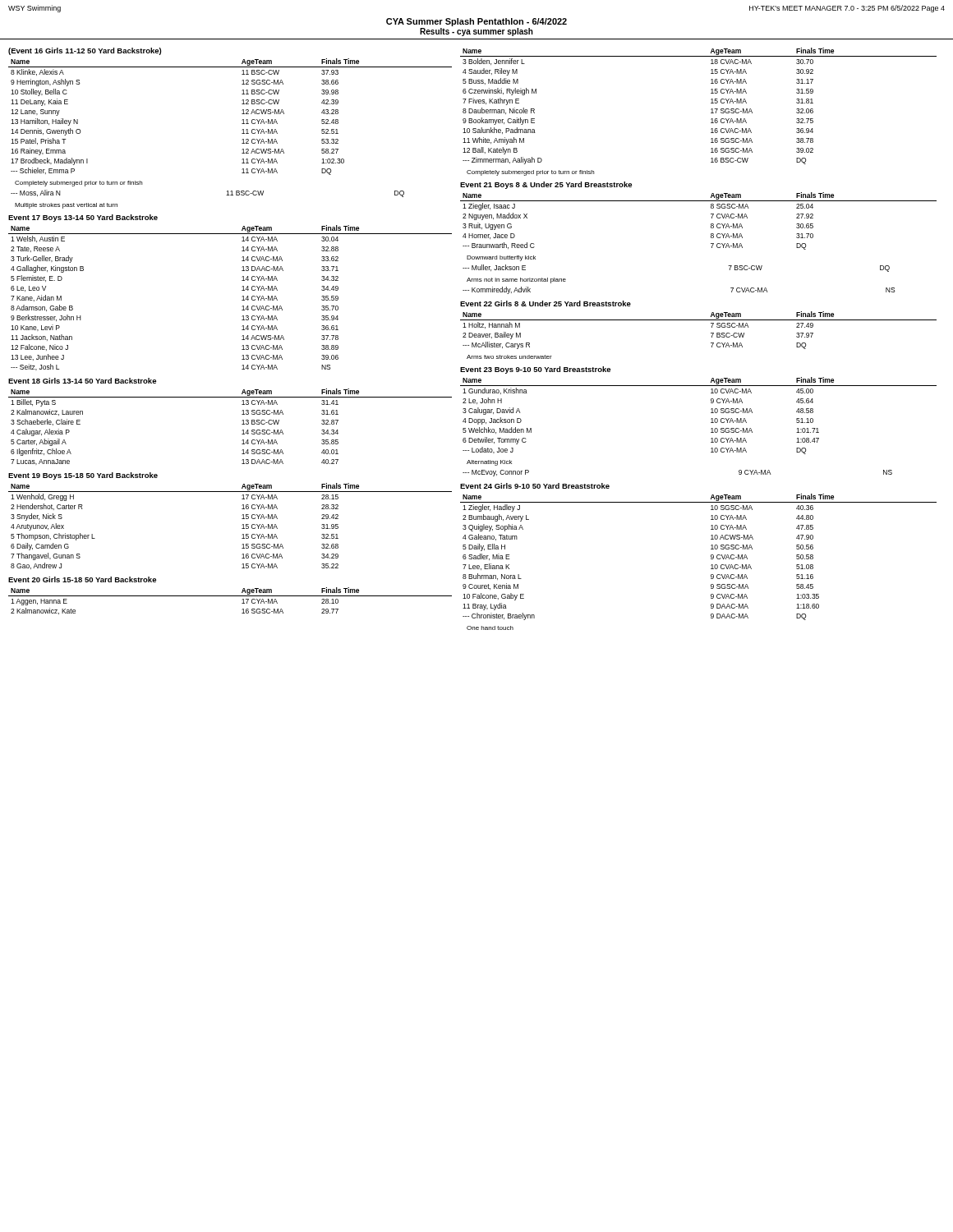The width and height of the screenshot is (953, 1232).
Task: Find the table that mentions "9 CYA-MA"
Action: pyautogui.click(x=698, y=426)
